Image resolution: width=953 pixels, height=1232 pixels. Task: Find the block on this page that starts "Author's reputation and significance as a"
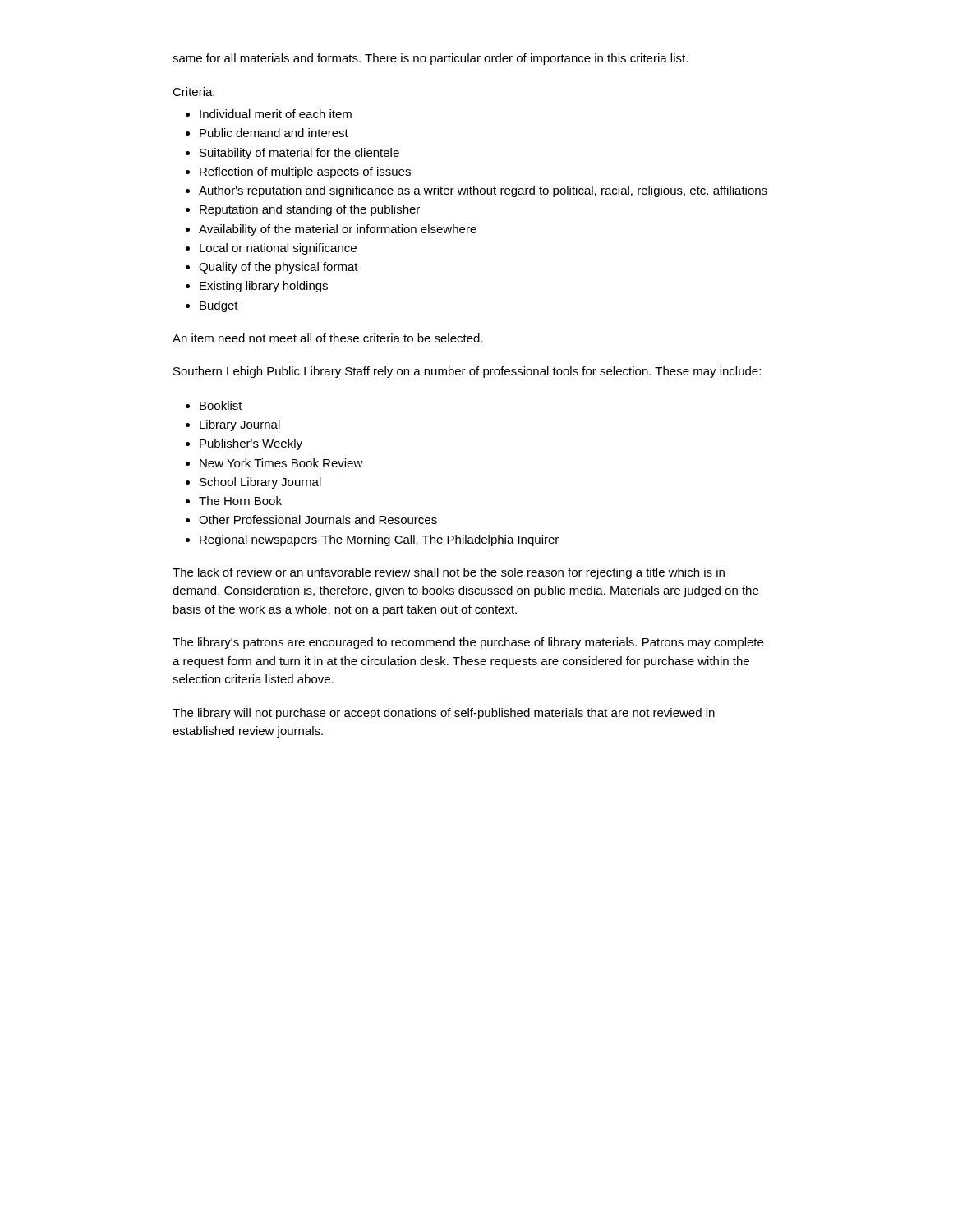pos(483,190)
